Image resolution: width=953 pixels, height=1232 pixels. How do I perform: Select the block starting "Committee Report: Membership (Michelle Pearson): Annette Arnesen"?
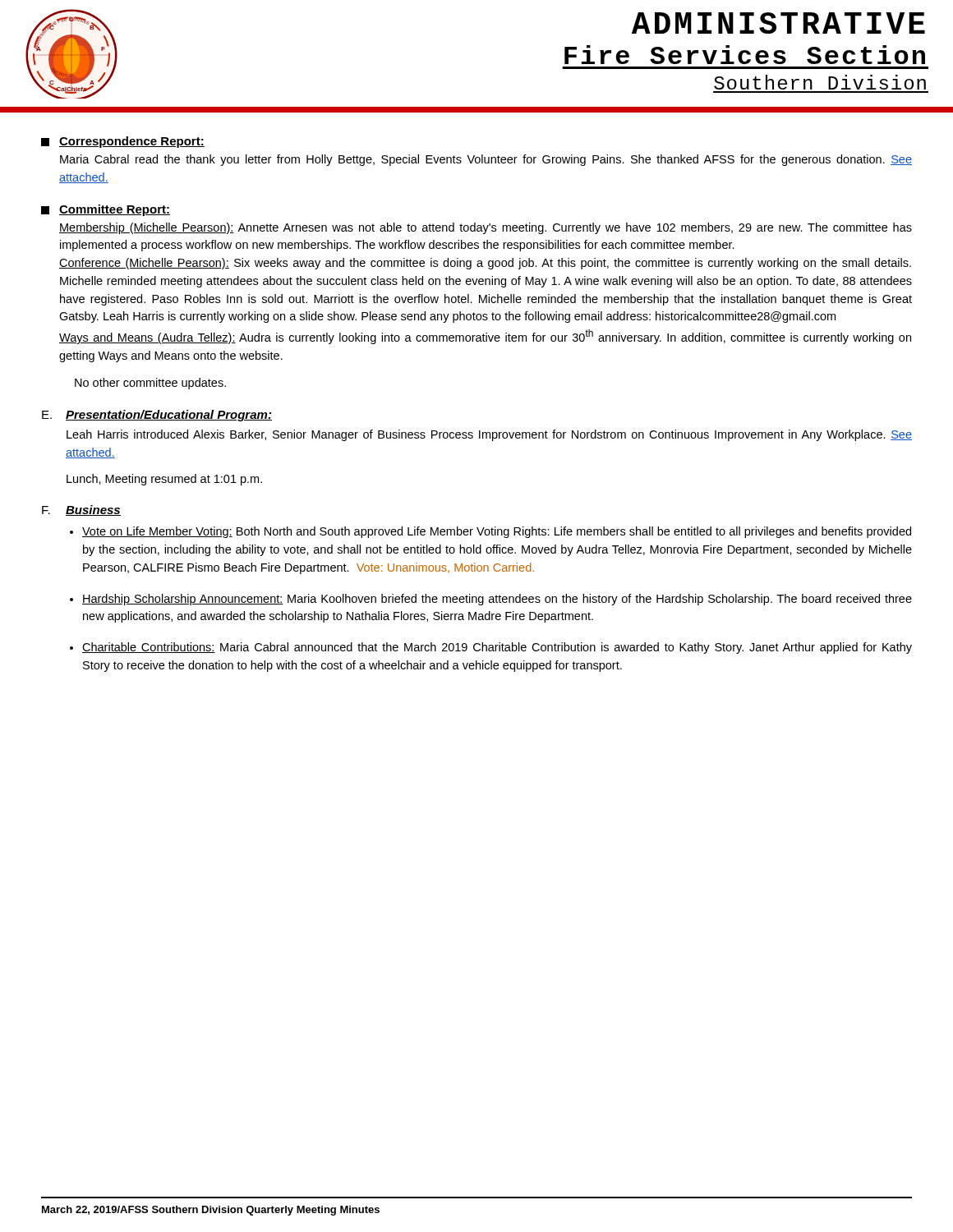click(x=476, y=297)
